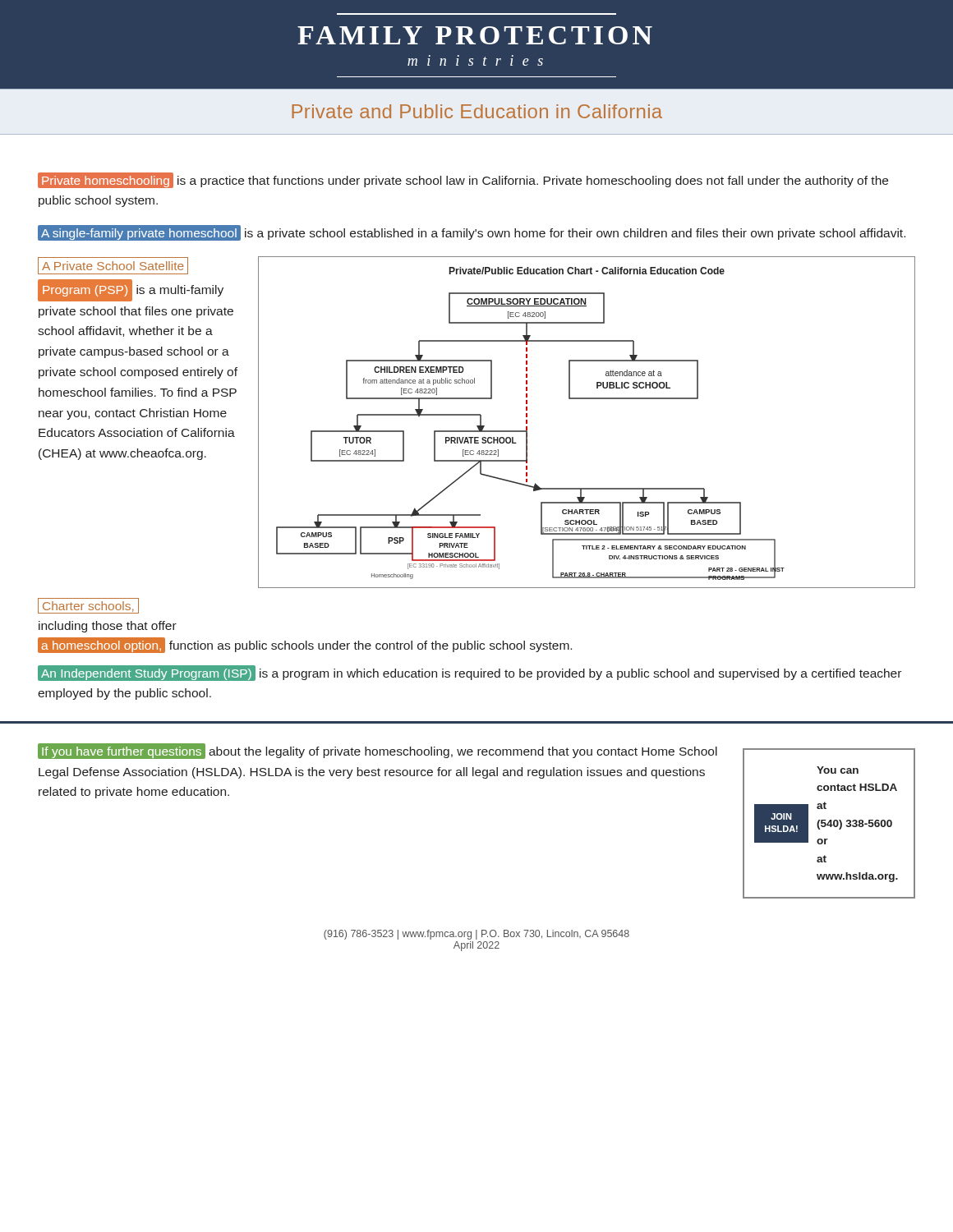
Task: Click on the title that says "Private and Public Education in California"
Action: (476, 112)
